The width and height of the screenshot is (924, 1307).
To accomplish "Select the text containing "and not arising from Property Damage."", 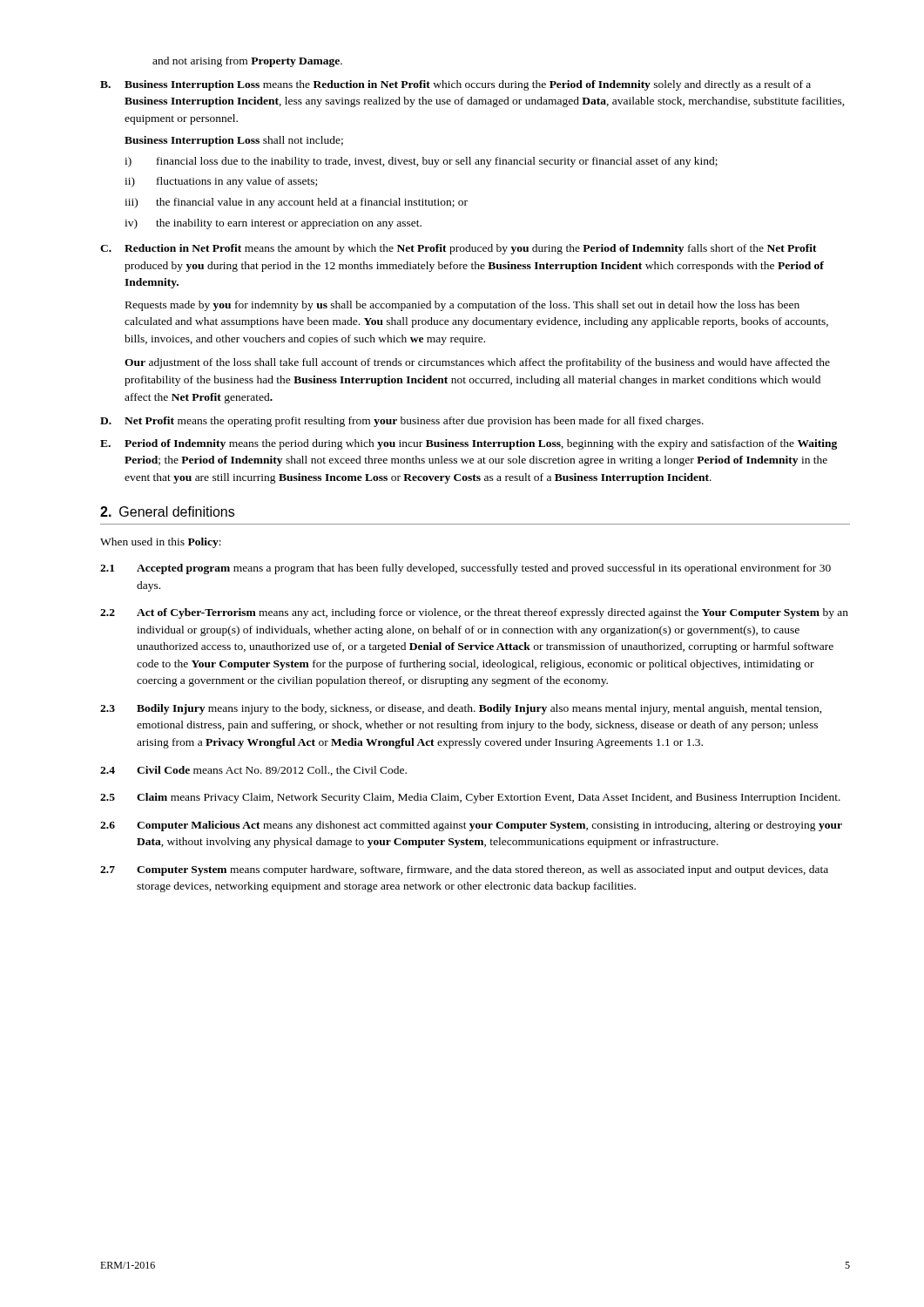I will click(x=248, y=61).
